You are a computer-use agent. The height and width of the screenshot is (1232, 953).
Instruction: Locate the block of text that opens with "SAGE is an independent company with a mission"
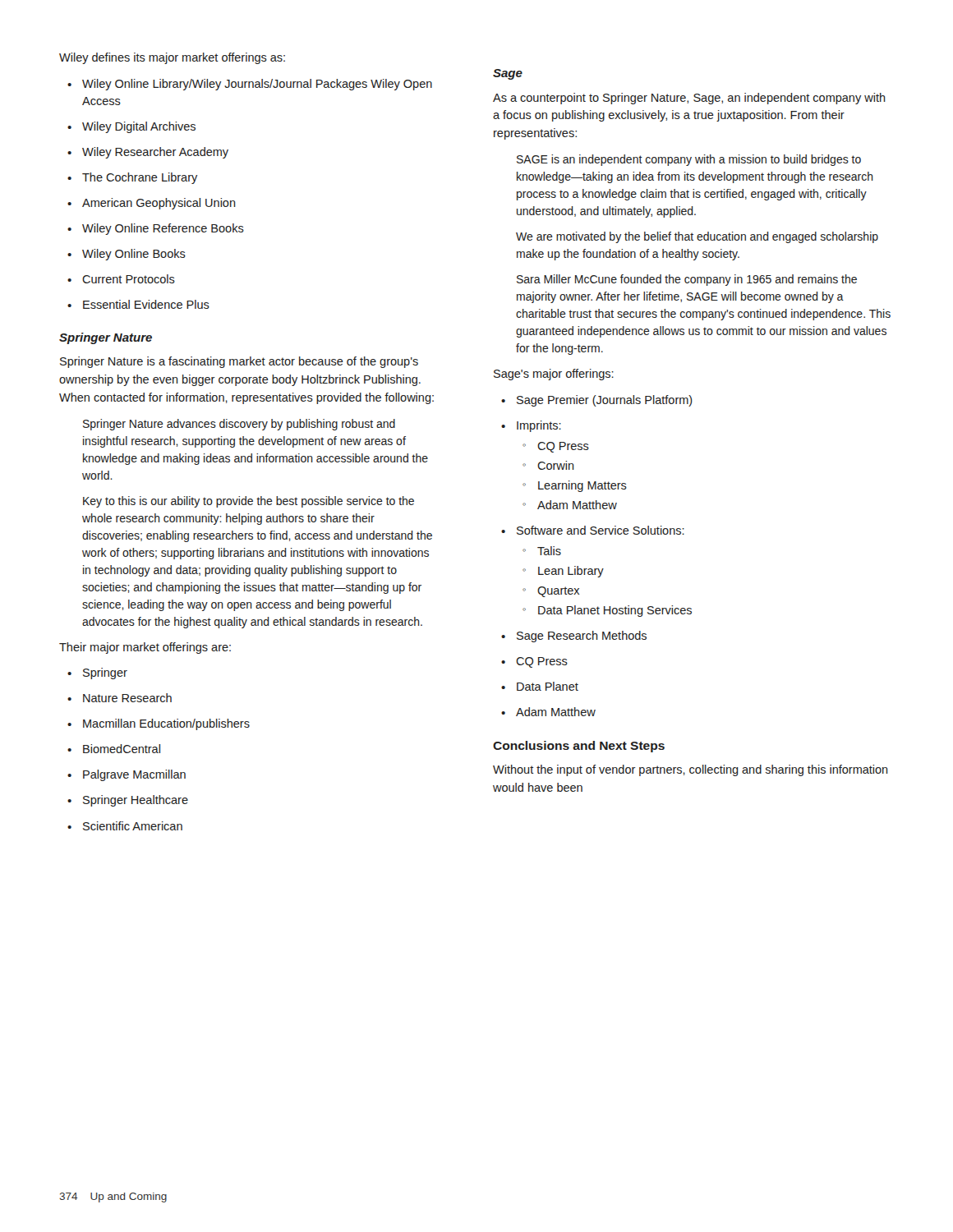point(706,254)
